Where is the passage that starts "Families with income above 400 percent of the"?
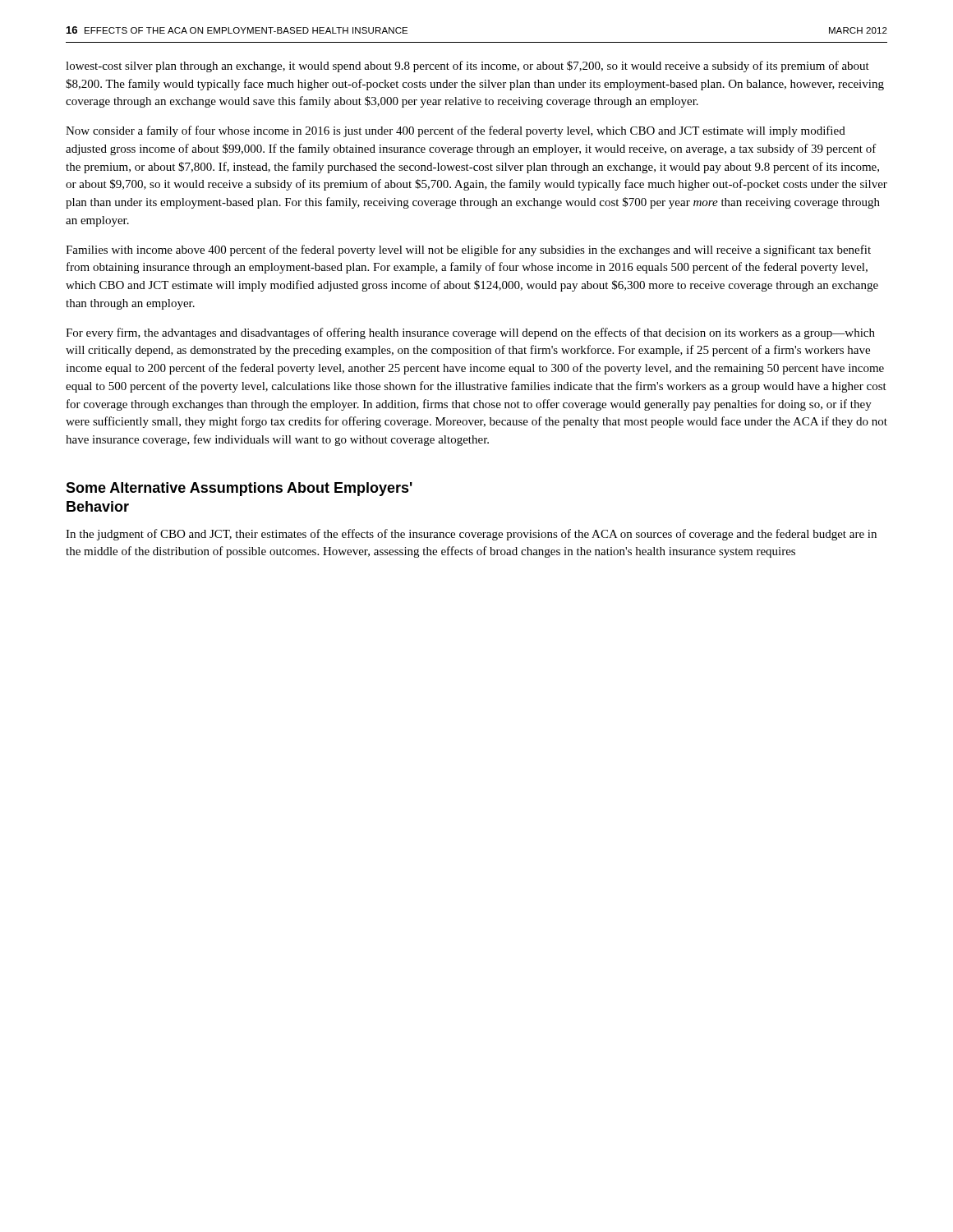This screenshot has width=953, height=1232. coord(472,276)
